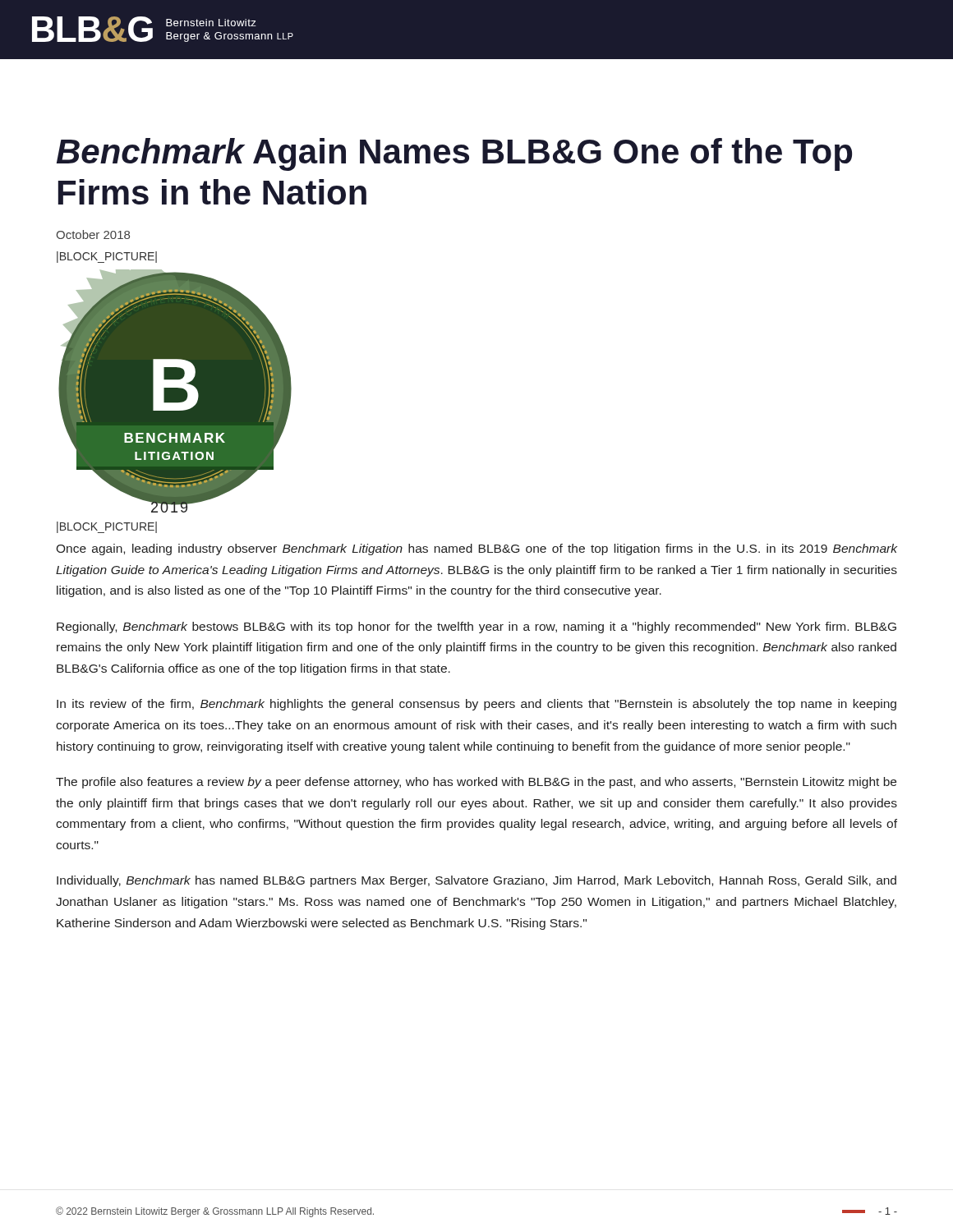Image resolution: width=953 pixels, height=1232 pixels.
Task: Locate the block of text that opens with "The profile also features a"
Action: tap(476, 813)
